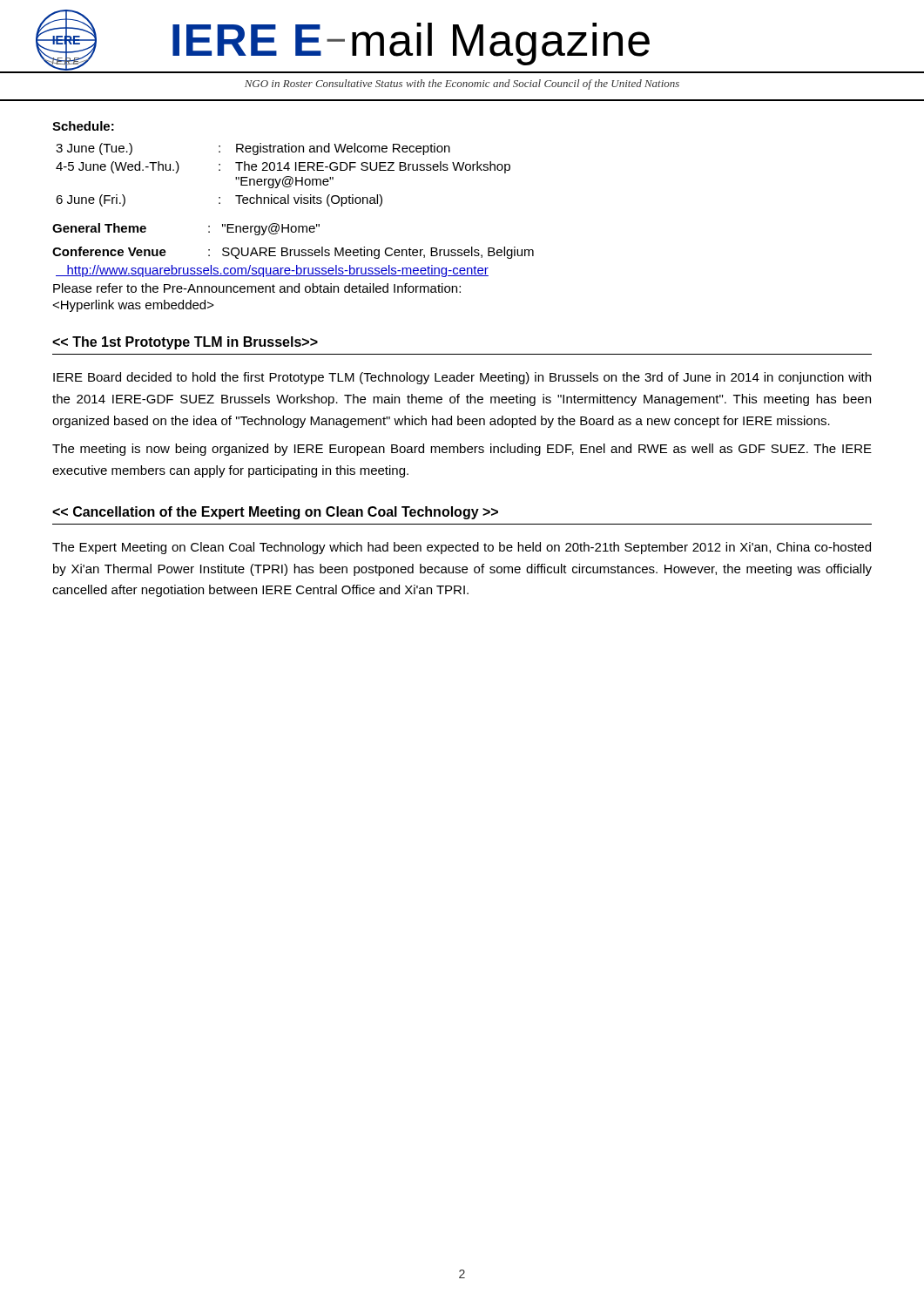Find the text with the text "General Theme : "Energy@Home""
Image resolution: width=924 pixels, height=1307 pixels.
(x=93, y=229)
